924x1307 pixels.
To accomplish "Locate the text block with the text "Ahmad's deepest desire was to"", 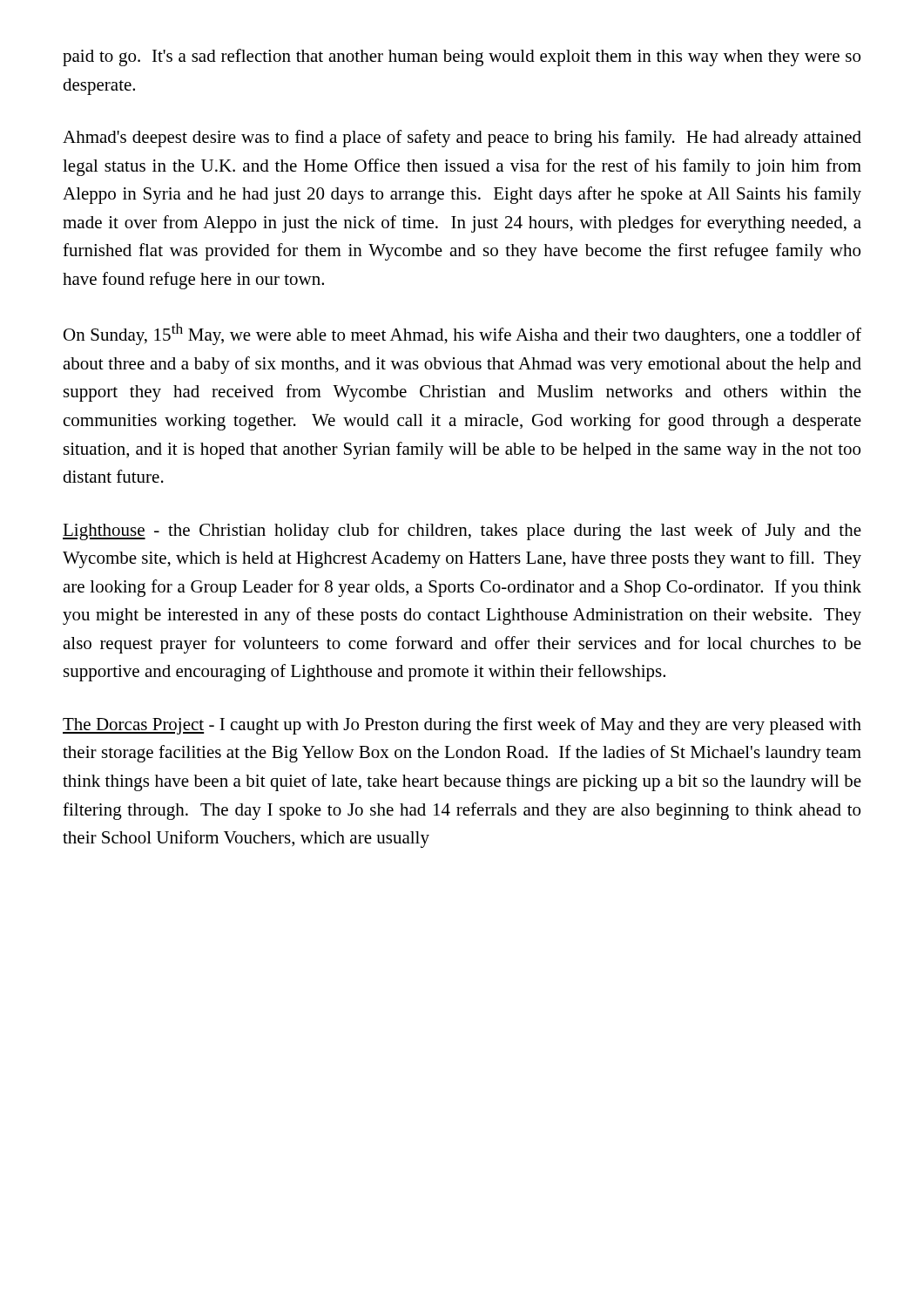I will (x=462, y=208).
